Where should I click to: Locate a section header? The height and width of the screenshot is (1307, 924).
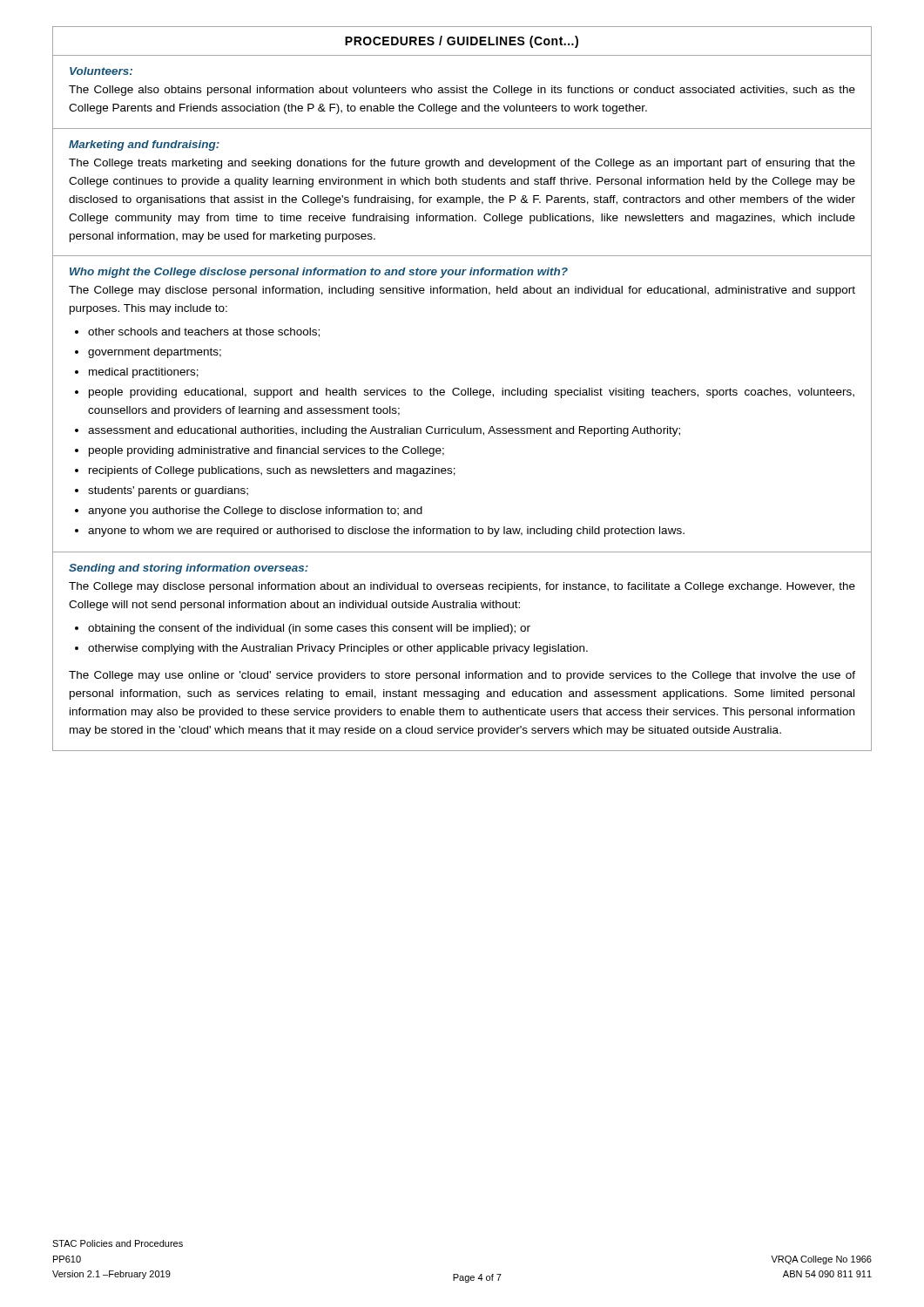point(462,41)
